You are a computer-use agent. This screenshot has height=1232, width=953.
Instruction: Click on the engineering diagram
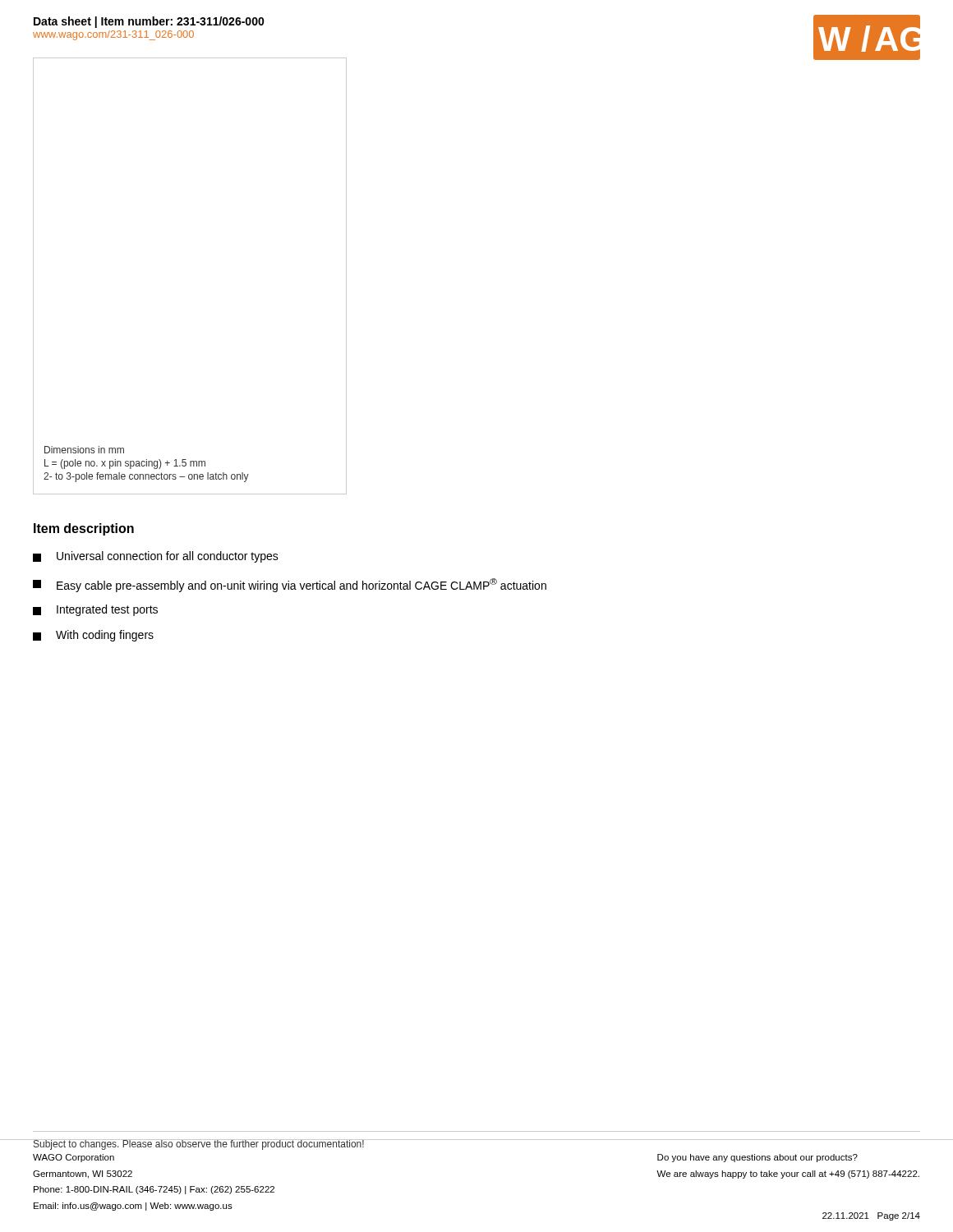click(x=190, y=276)
